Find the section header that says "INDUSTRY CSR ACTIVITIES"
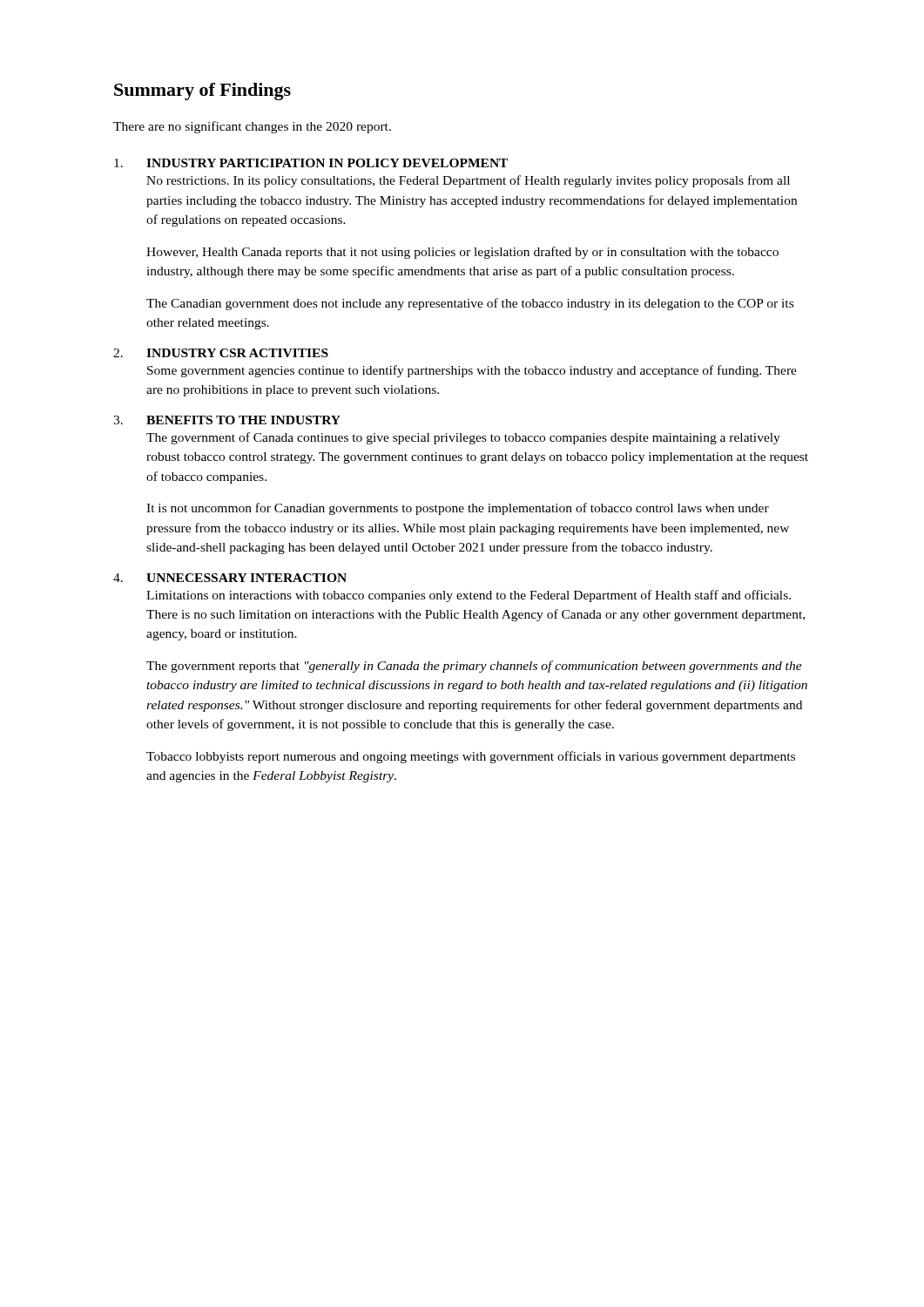Viewport: 924px width, 1307px height. 237,352
